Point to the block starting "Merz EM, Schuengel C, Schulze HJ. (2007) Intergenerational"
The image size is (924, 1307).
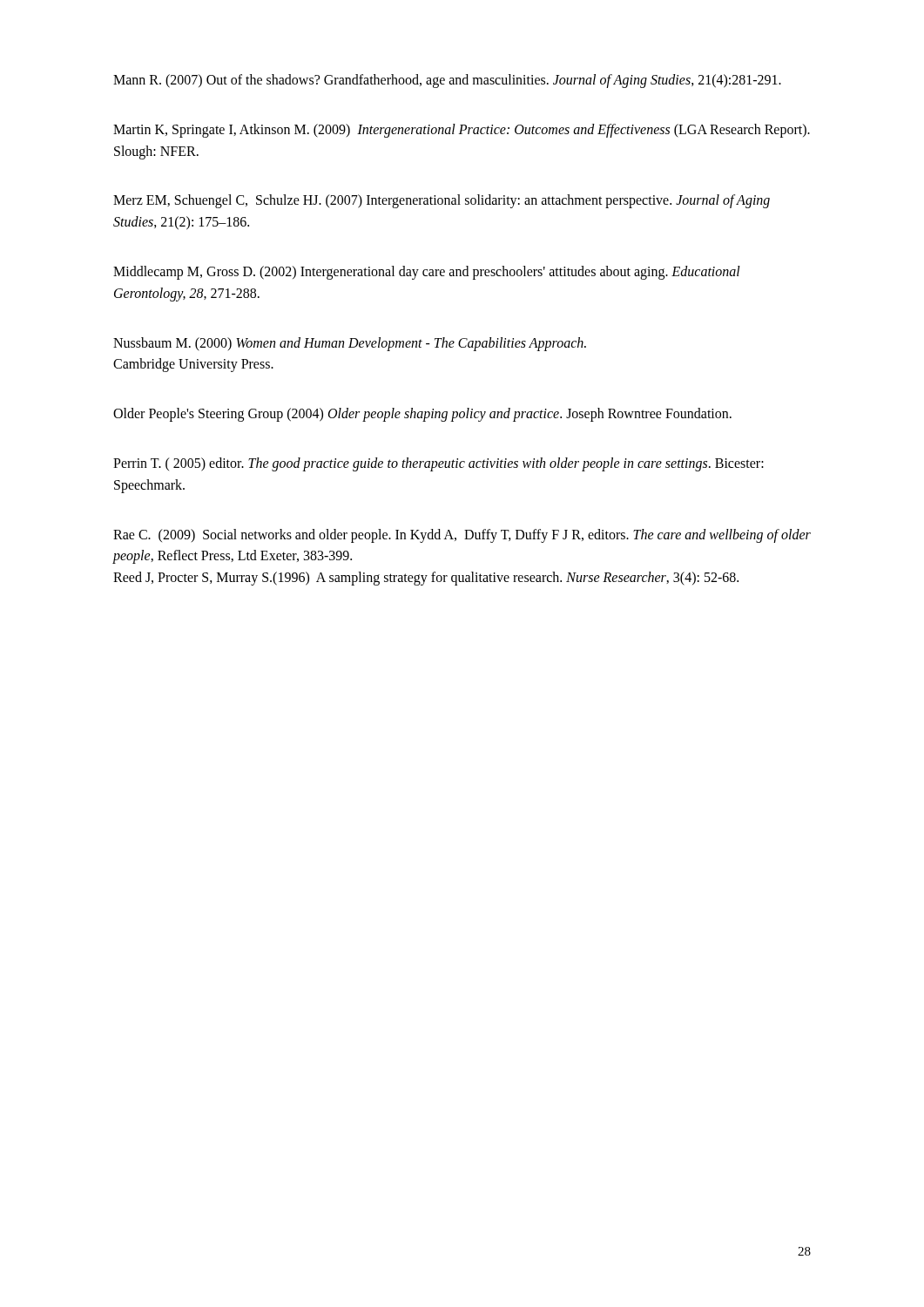[442, 211]
